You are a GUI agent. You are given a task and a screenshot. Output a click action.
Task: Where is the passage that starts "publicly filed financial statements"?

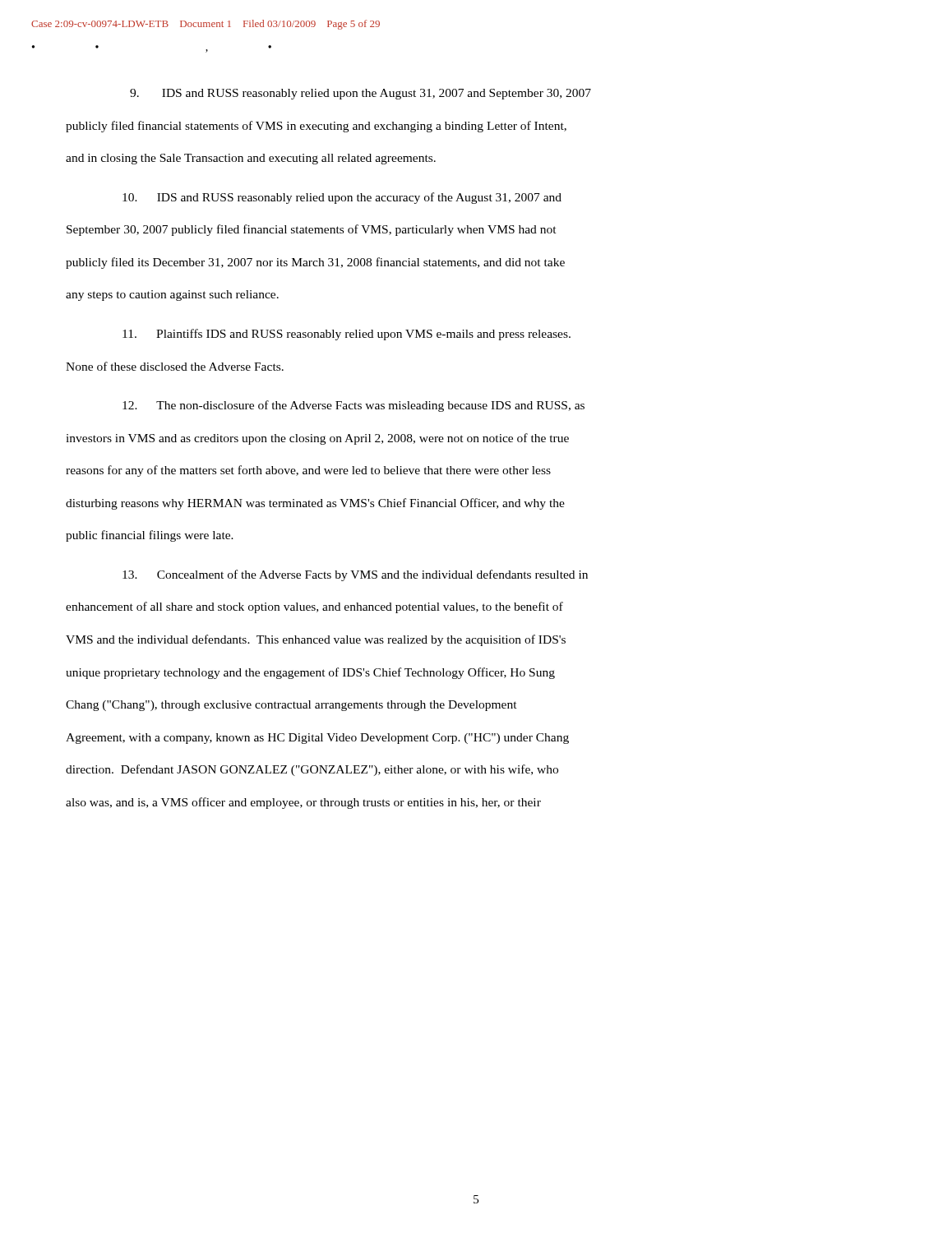click(x=316, y=125)
